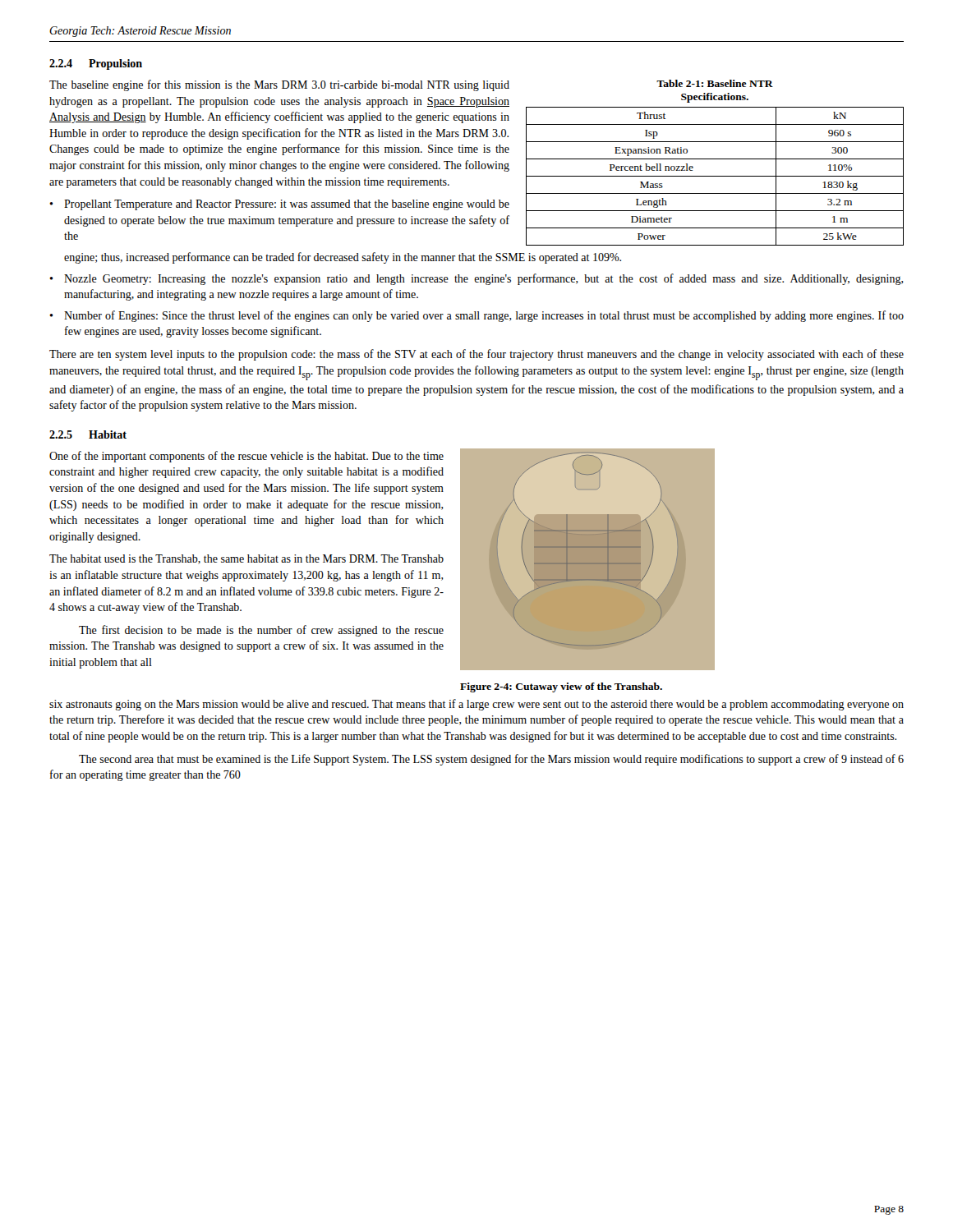Find the element starting "• Nozzle Geometry: Increasing the nozzle's expansion"
The height and width of the screenshot is (1232, 953).
(476, 286)
